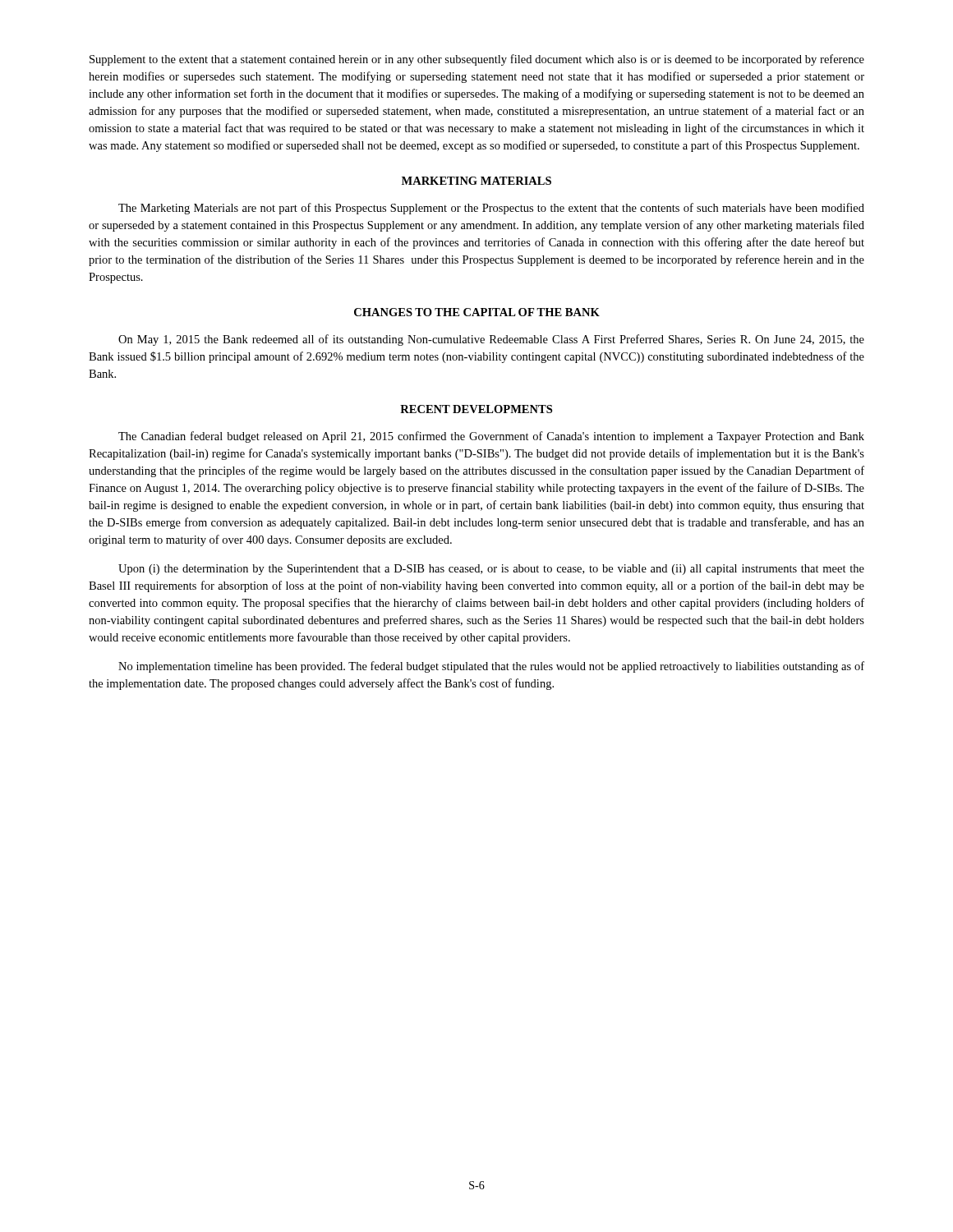Viewport: 953px width, 1232px height.
Task: Select the text starting "No implementation timeline has been"
Action: [x=476, y=676]
